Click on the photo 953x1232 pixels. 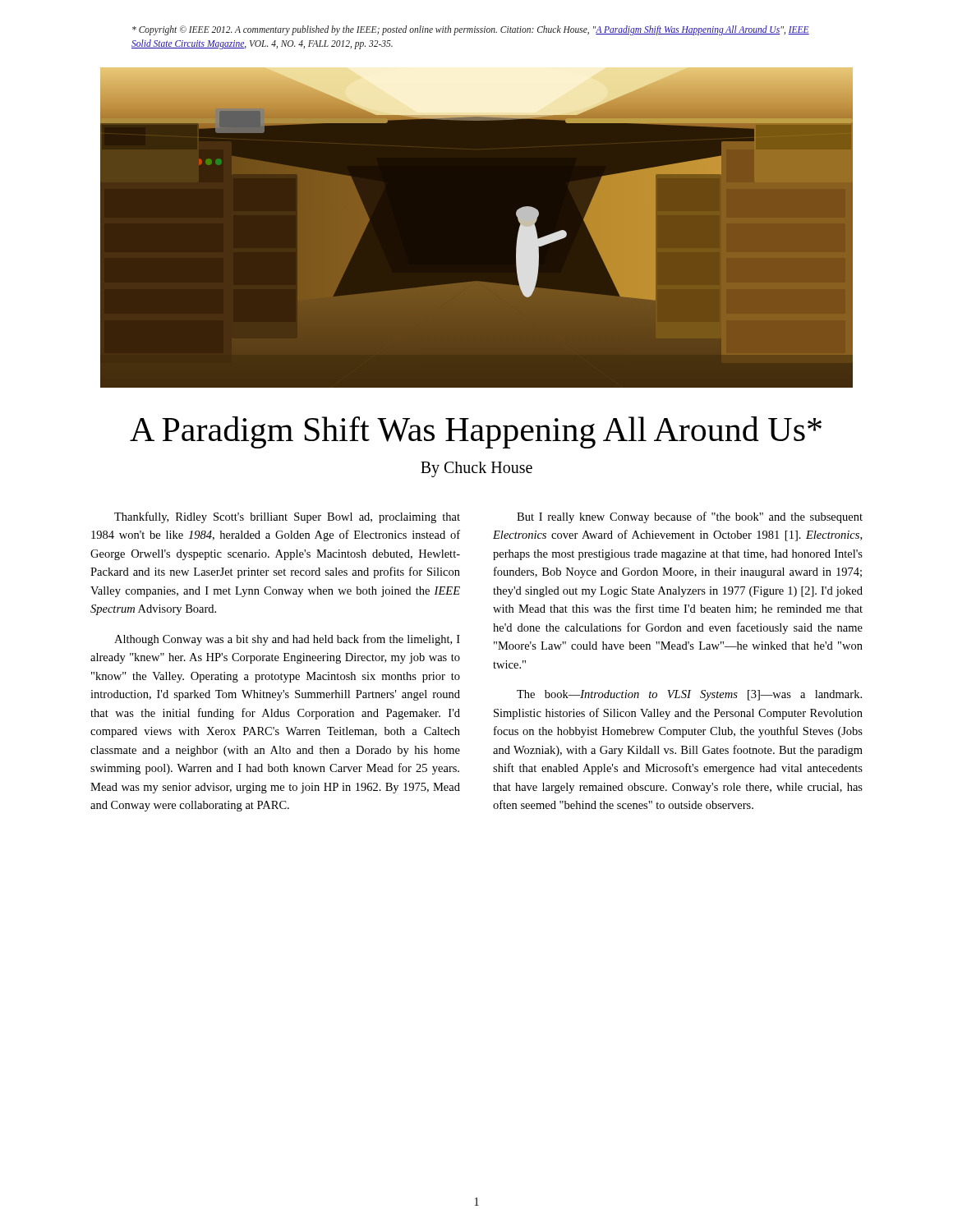[476, 228]
